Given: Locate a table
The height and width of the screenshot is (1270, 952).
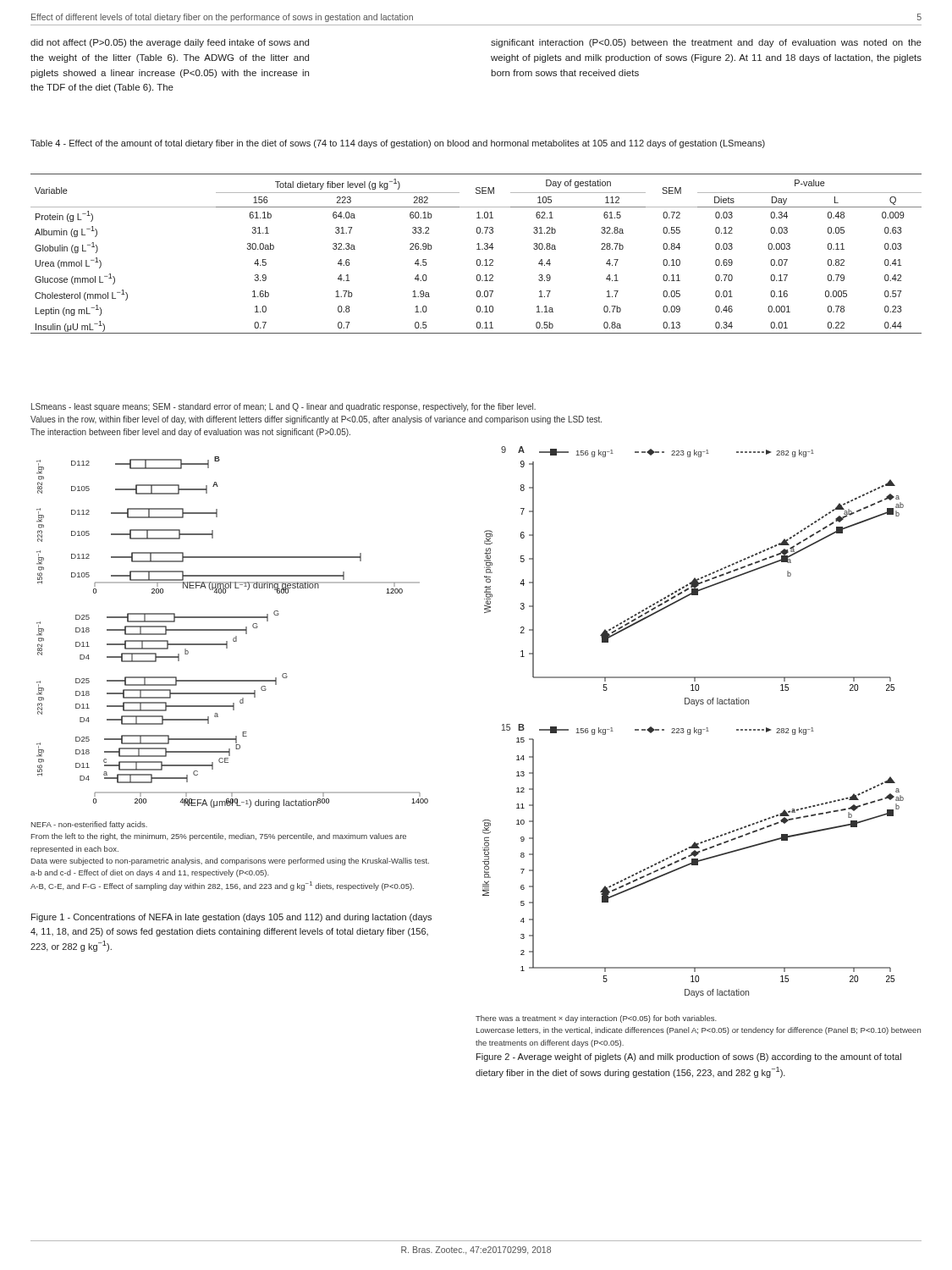Looking at the screenshot, I should pos(476,254).
